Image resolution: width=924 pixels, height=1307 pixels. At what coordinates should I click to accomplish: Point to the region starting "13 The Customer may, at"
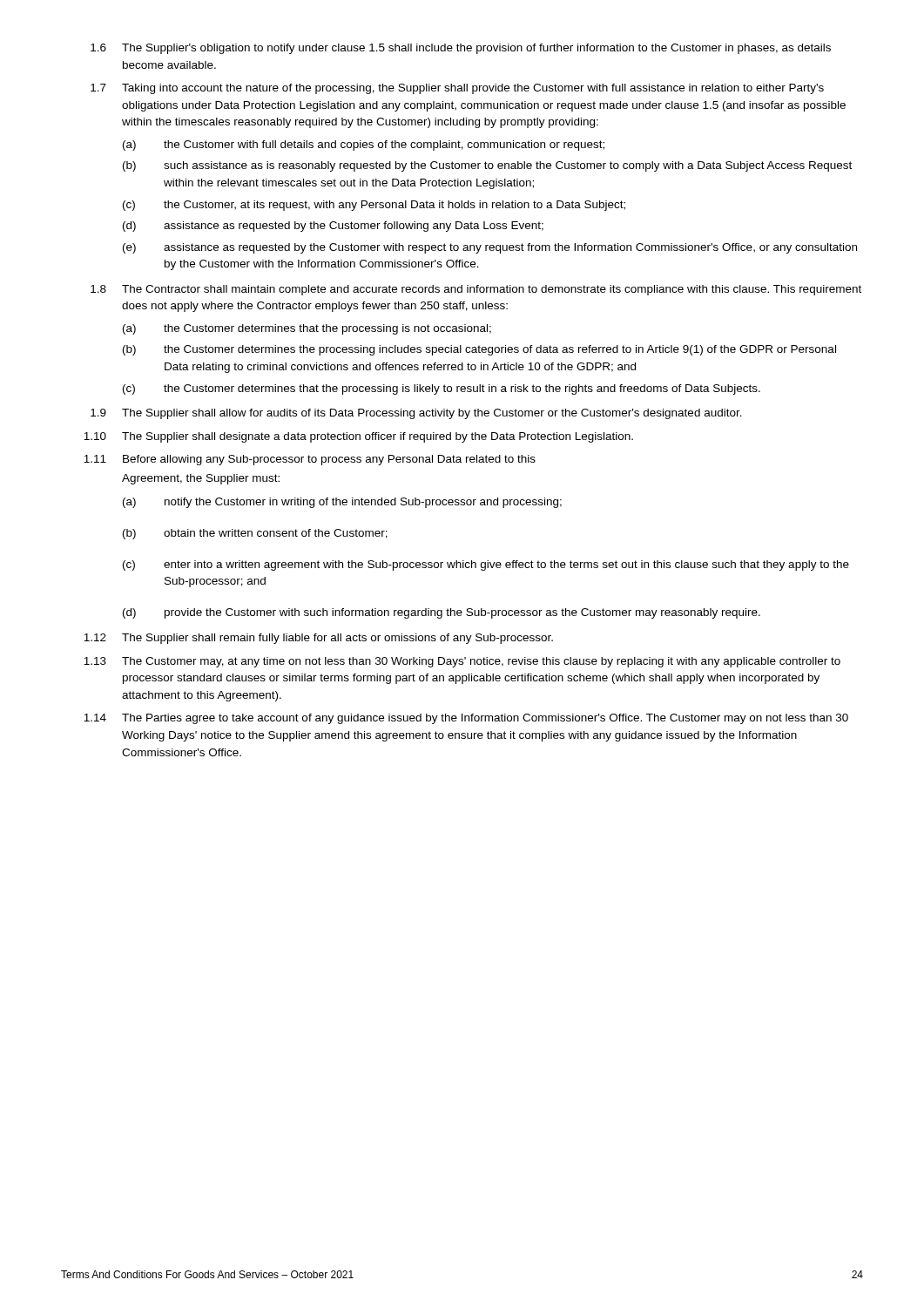point(462,678)
